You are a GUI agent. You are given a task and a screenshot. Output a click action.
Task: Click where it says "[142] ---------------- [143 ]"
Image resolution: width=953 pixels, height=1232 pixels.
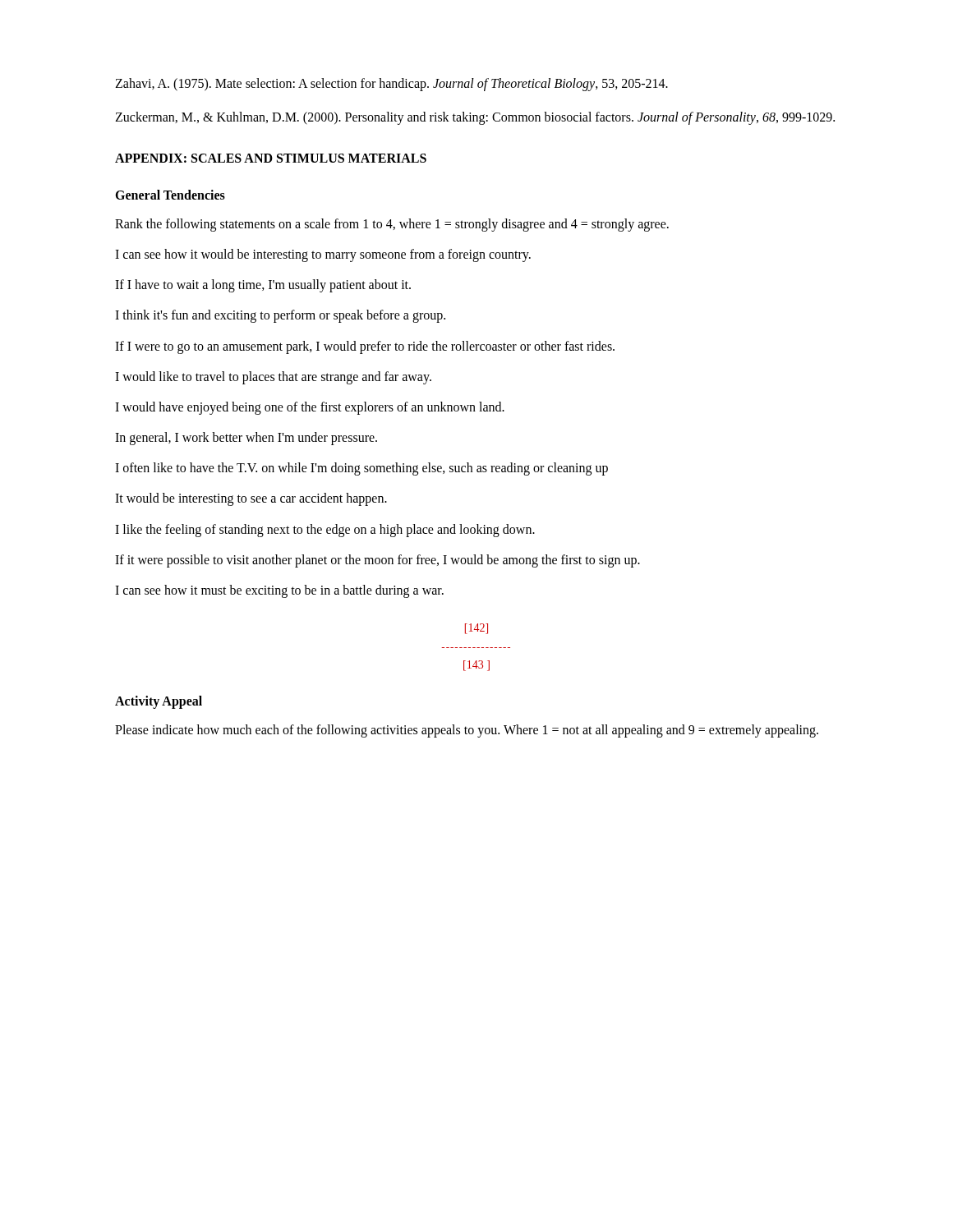point(476,646)
